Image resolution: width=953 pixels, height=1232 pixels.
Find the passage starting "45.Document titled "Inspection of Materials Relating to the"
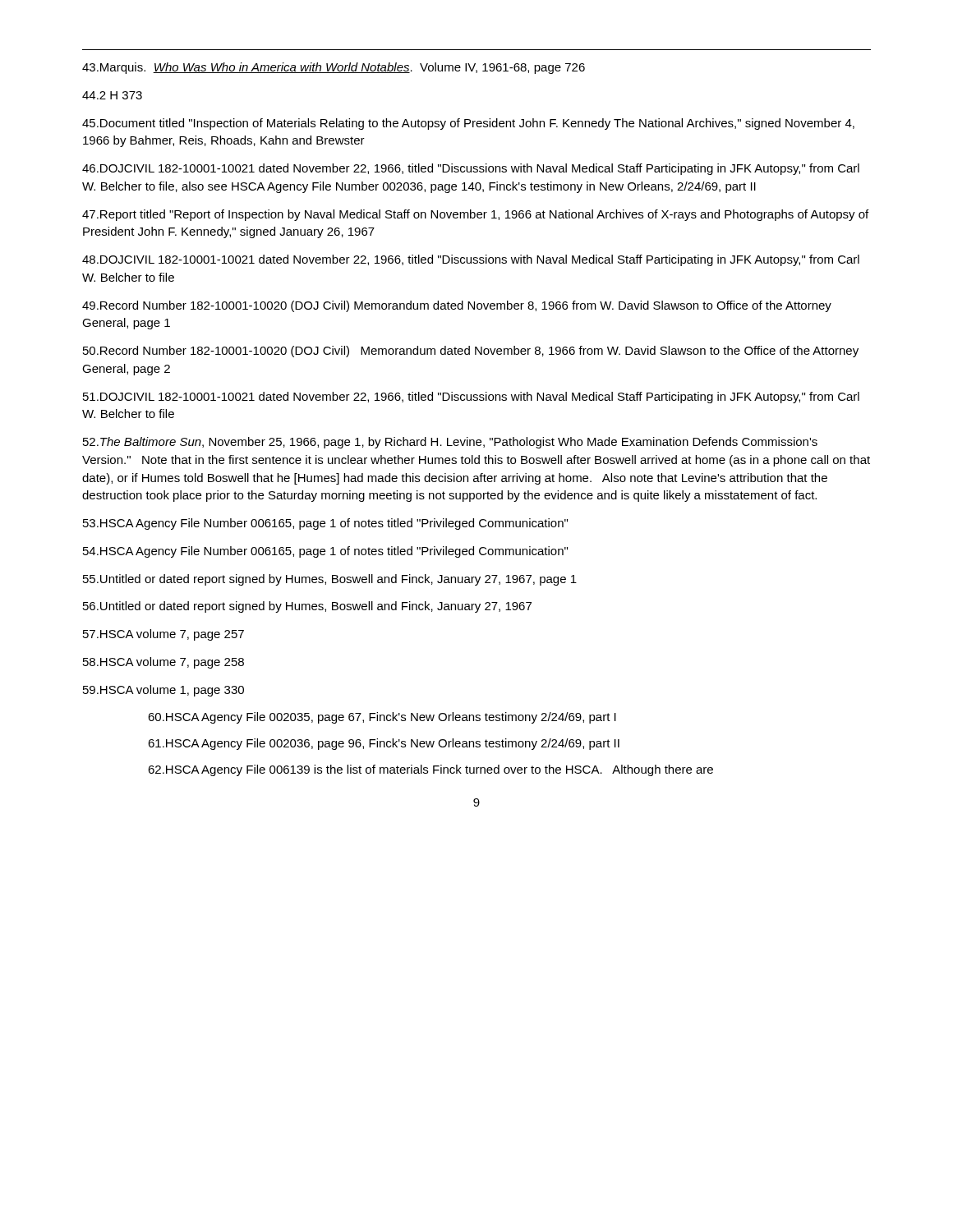469,131
